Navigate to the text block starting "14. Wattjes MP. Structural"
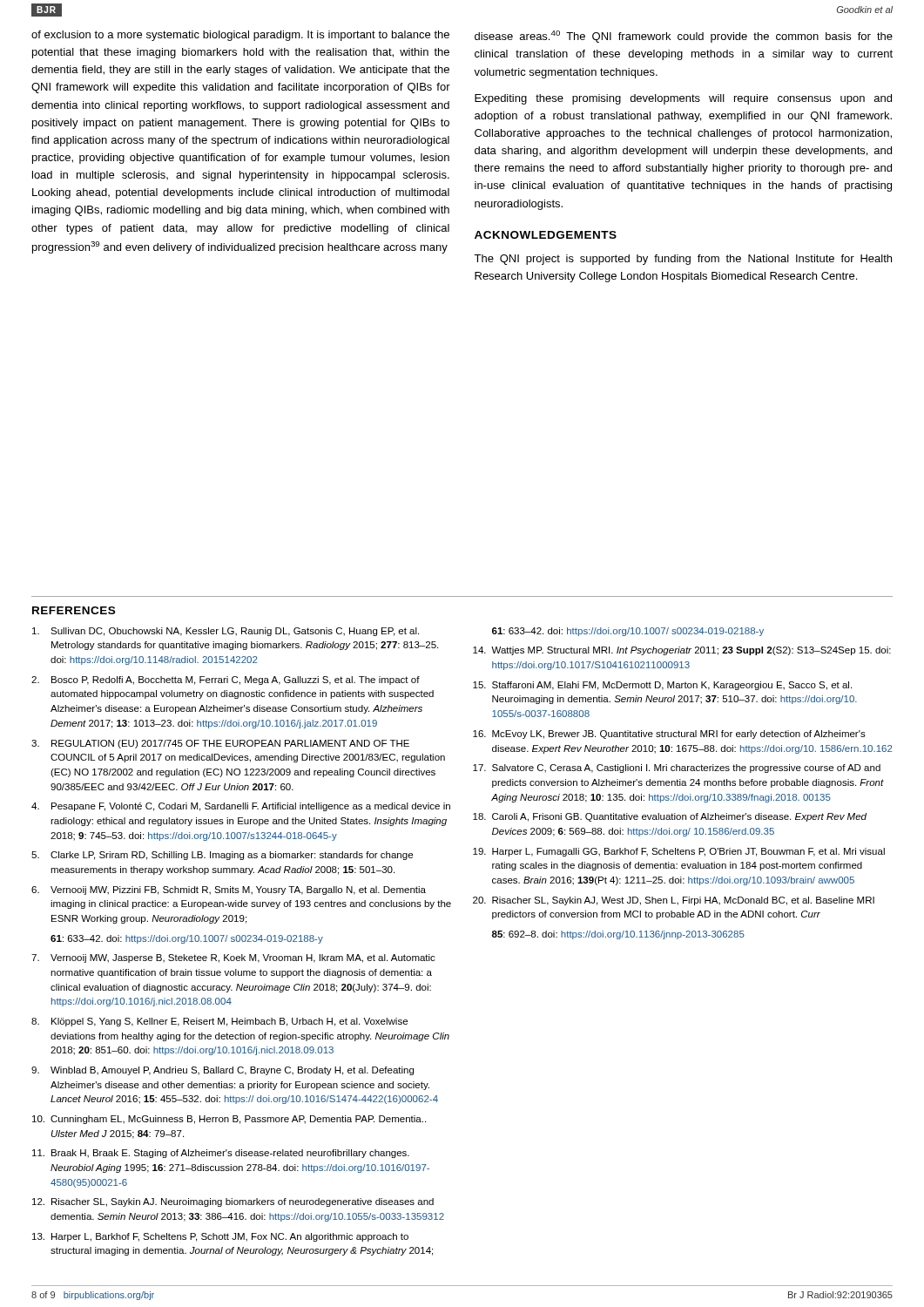Screen dimensions: 1307x924 [x=683, y=658]
